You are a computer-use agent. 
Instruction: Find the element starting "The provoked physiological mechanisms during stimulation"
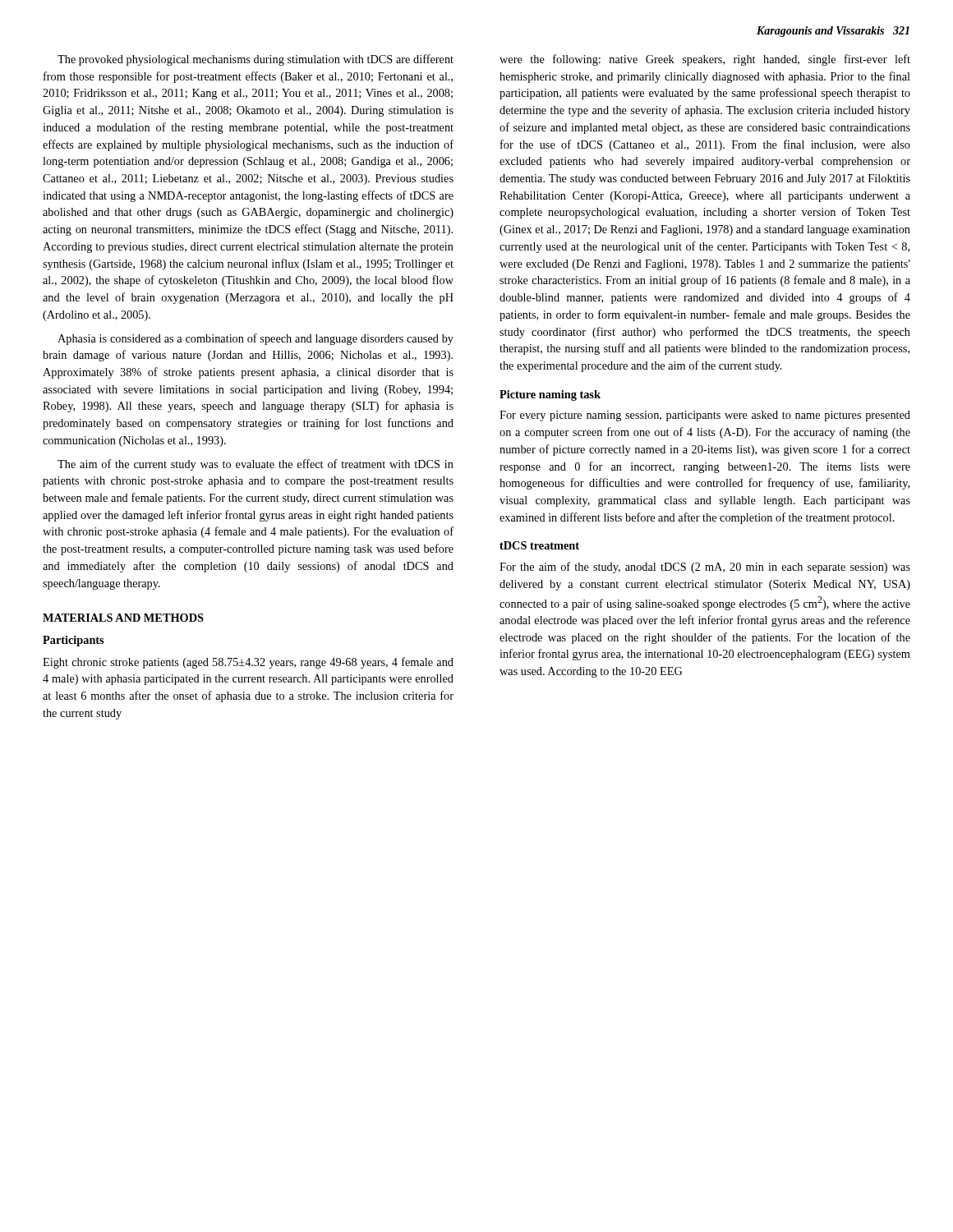click(256, 60)
